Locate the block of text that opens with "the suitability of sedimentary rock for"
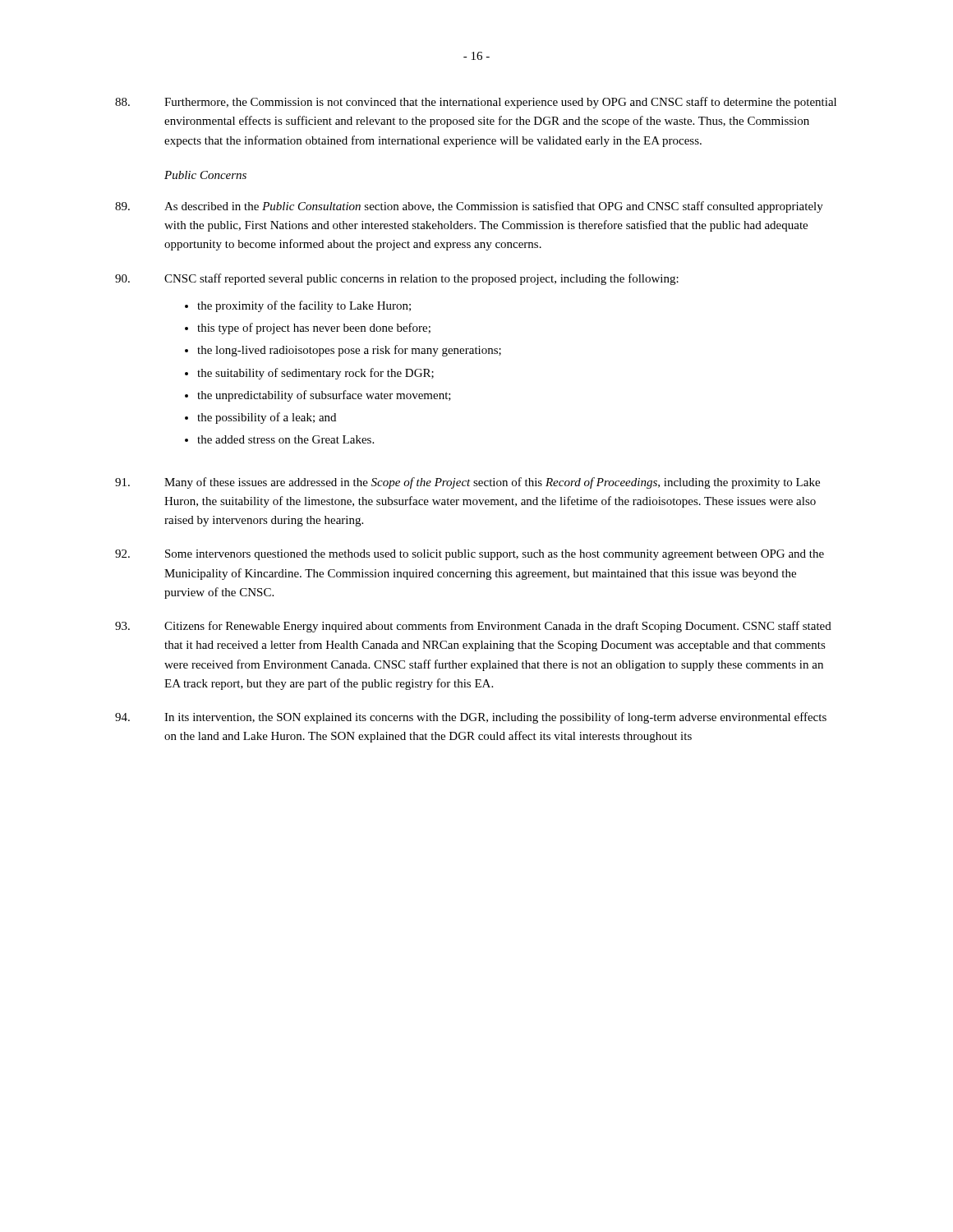This screenshot has width=953, height=1232. [x=316, y=372]
